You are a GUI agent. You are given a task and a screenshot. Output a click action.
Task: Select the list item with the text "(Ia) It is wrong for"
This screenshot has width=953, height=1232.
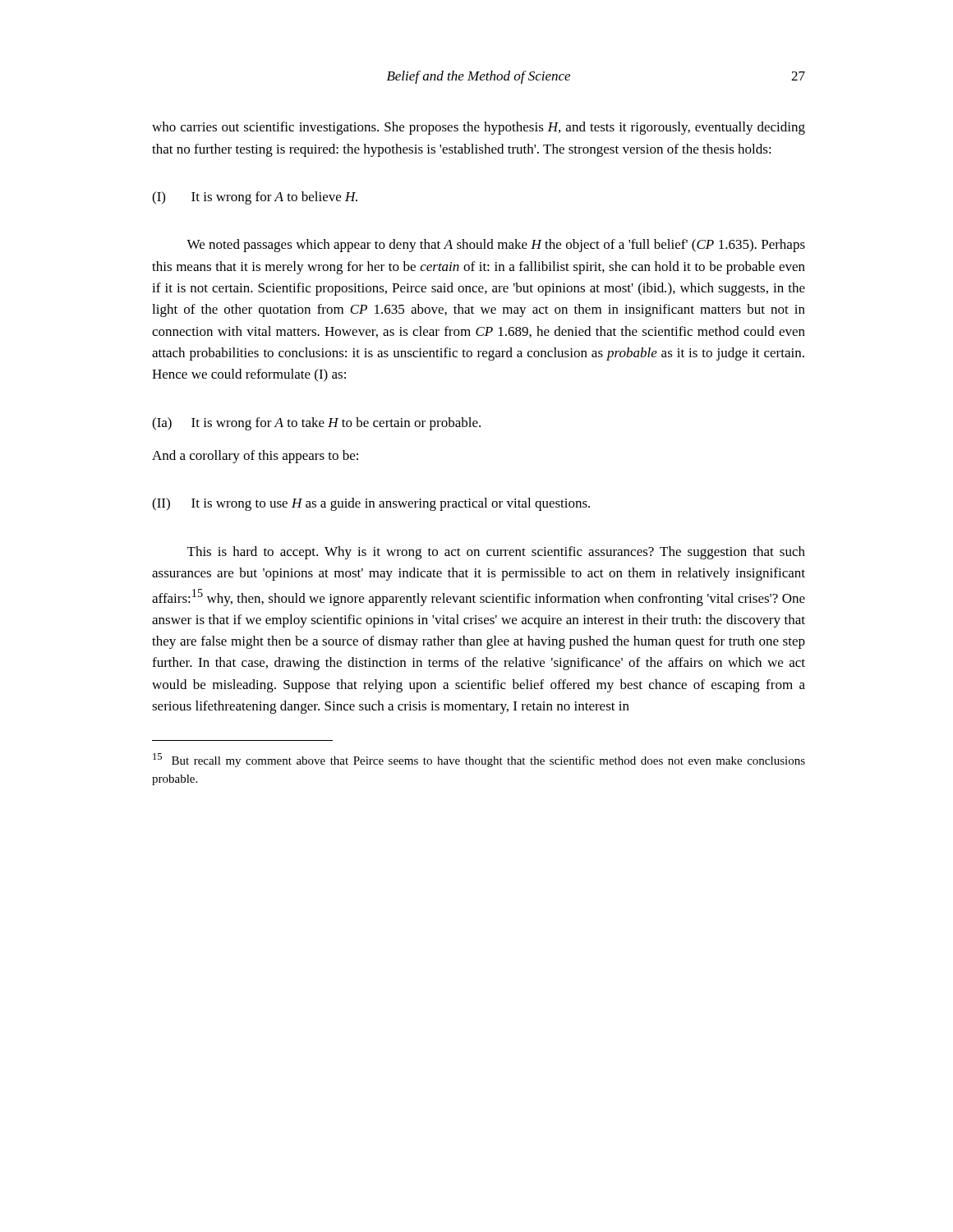(479, 423)
